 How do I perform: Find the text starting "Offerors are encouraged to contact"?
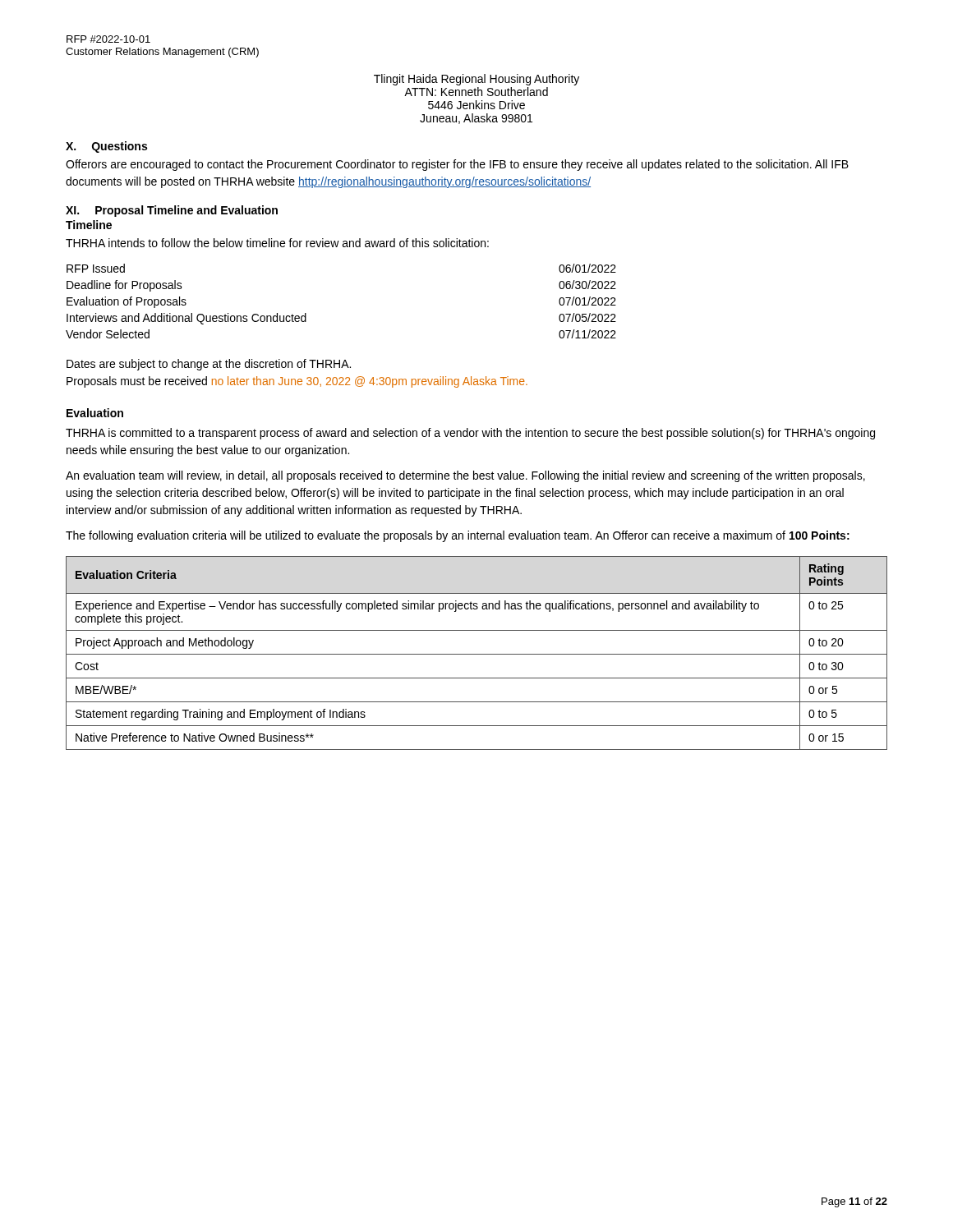coord(457,173)
